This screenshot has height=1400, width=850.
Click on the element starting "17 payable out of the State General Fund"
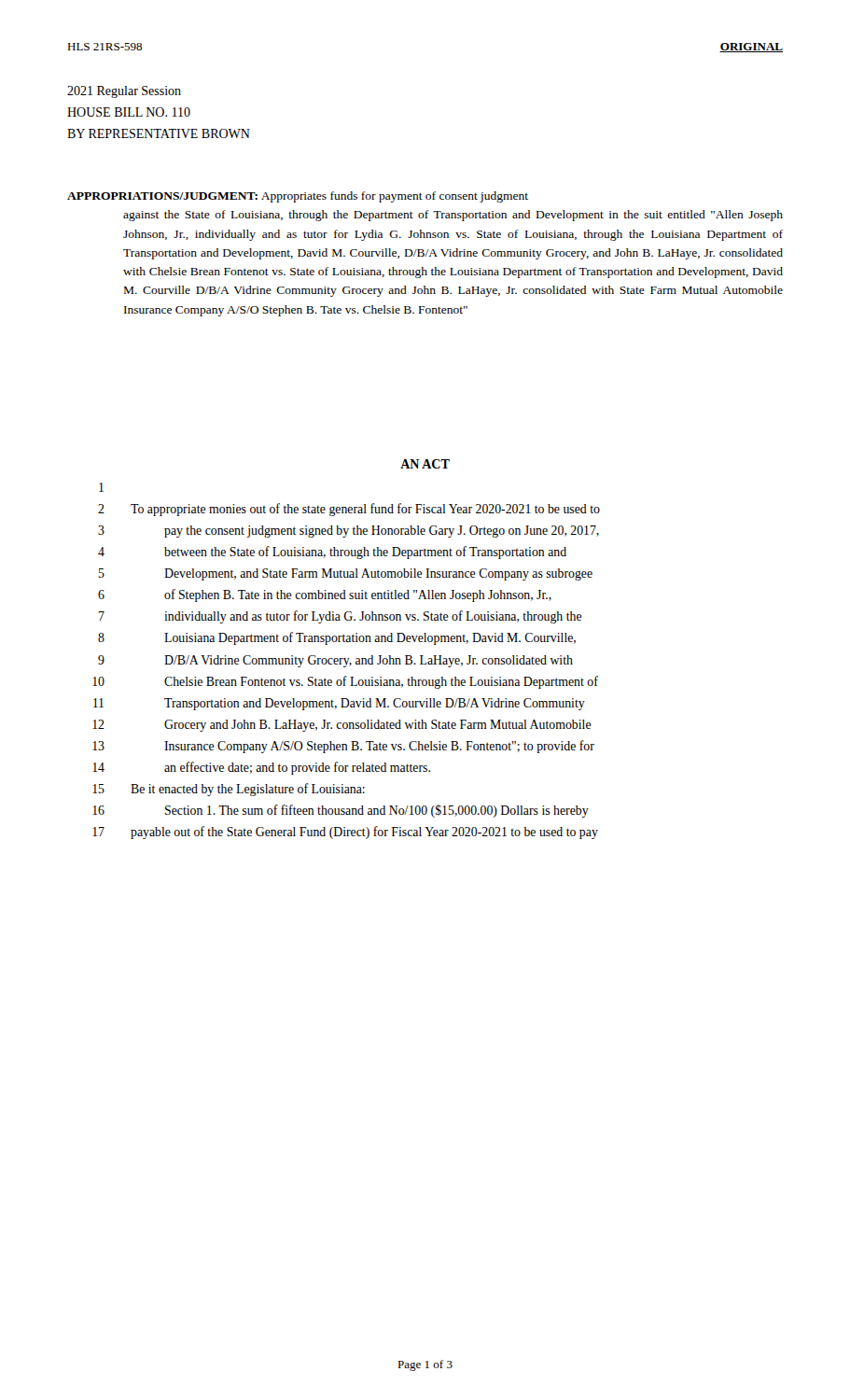[x=425, y=833]
